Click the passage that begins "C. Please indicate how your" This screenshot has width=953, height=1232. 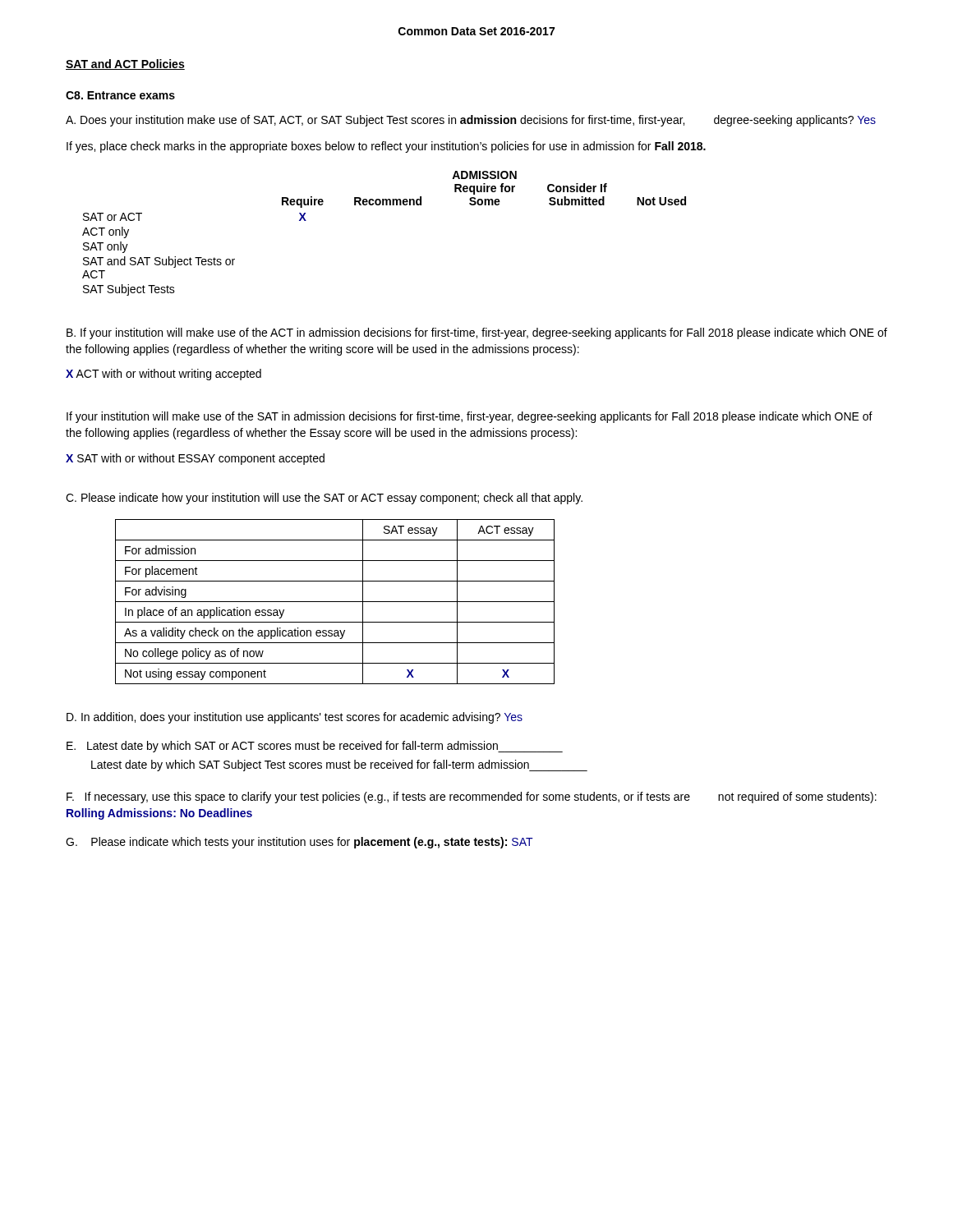coord(325,498)
